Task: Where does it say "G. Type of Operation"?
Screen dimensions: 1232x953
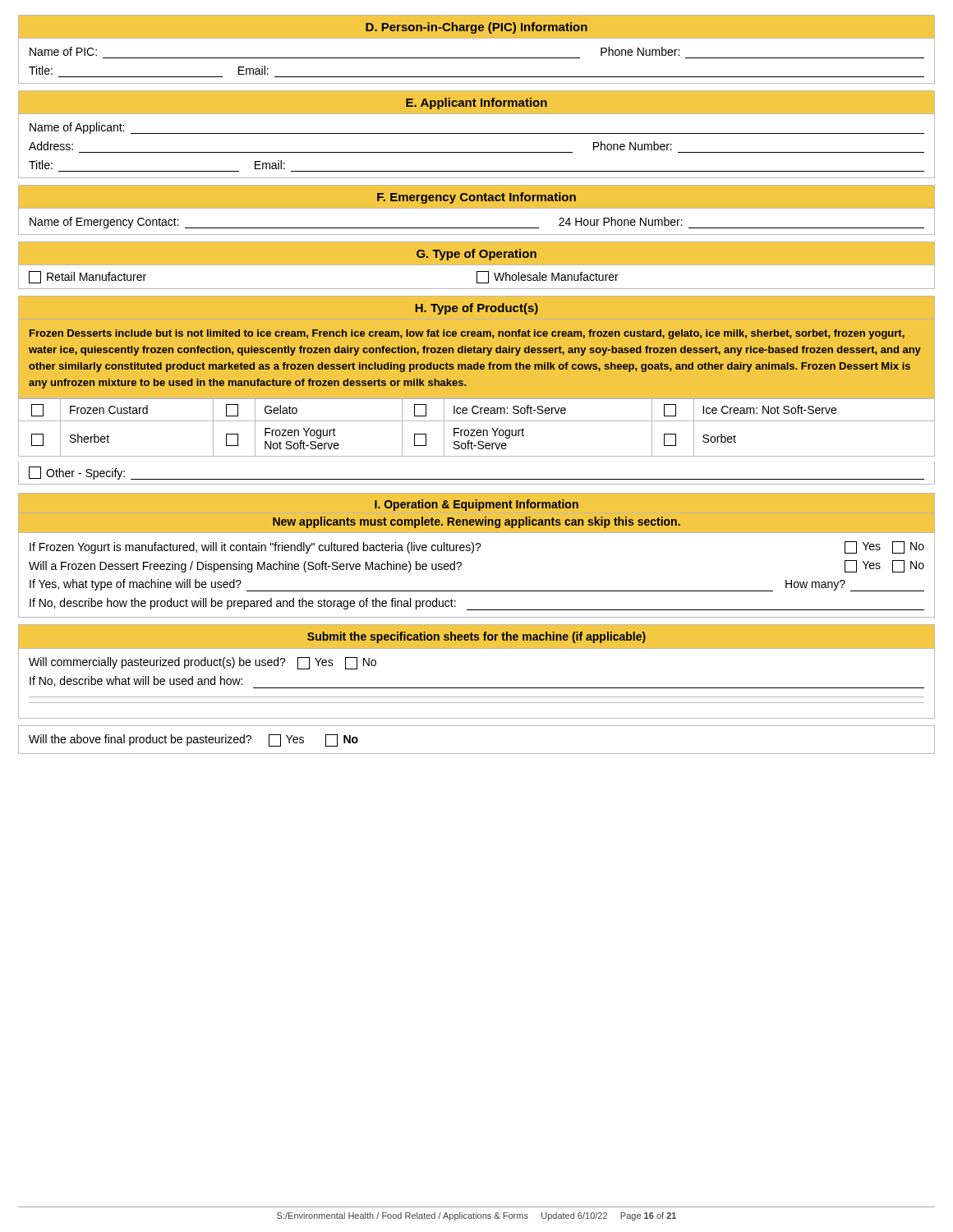Action: click(476, 253)
